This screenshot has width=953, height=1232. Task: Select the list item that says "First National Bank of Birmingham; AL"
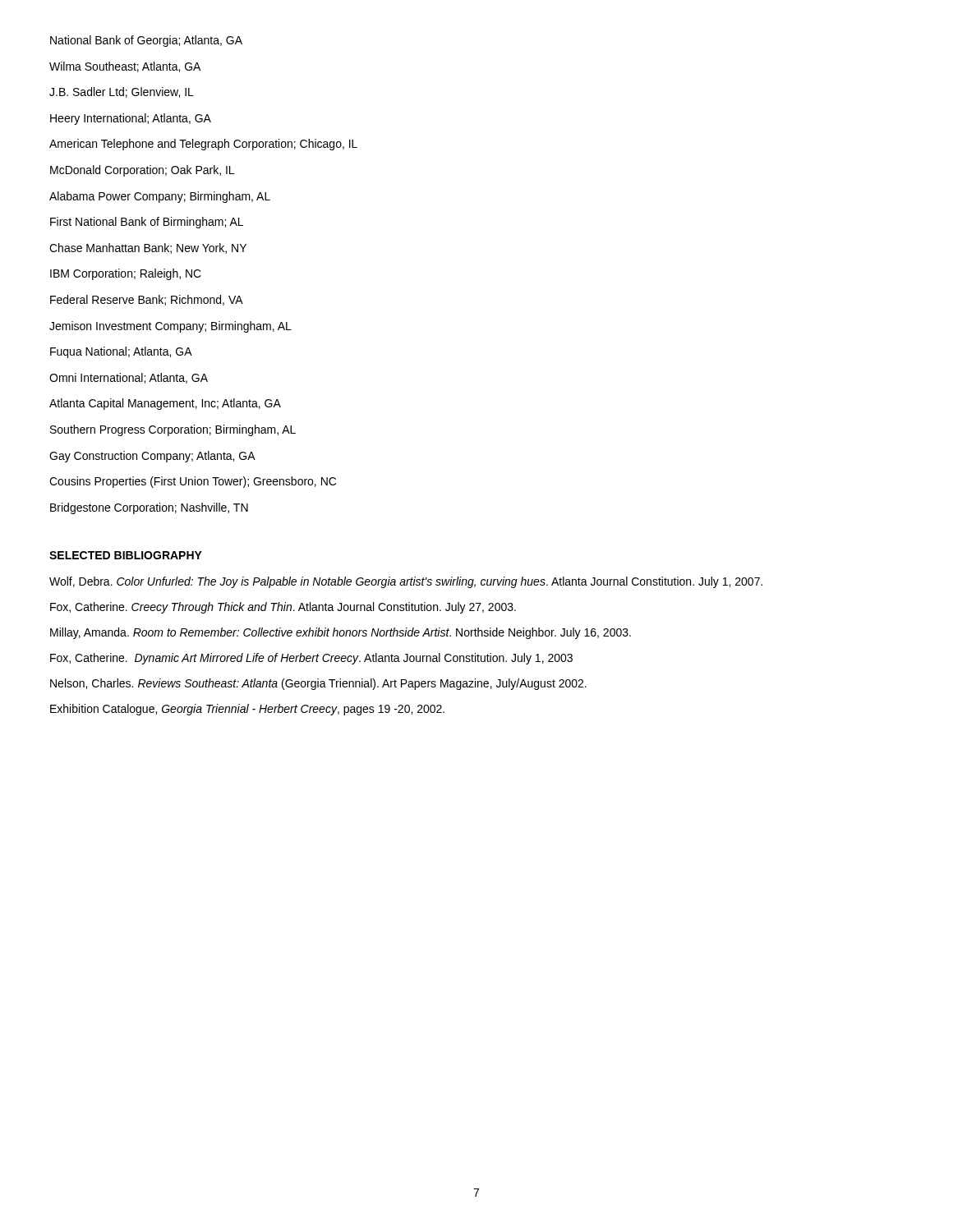[x=146, y=222]
